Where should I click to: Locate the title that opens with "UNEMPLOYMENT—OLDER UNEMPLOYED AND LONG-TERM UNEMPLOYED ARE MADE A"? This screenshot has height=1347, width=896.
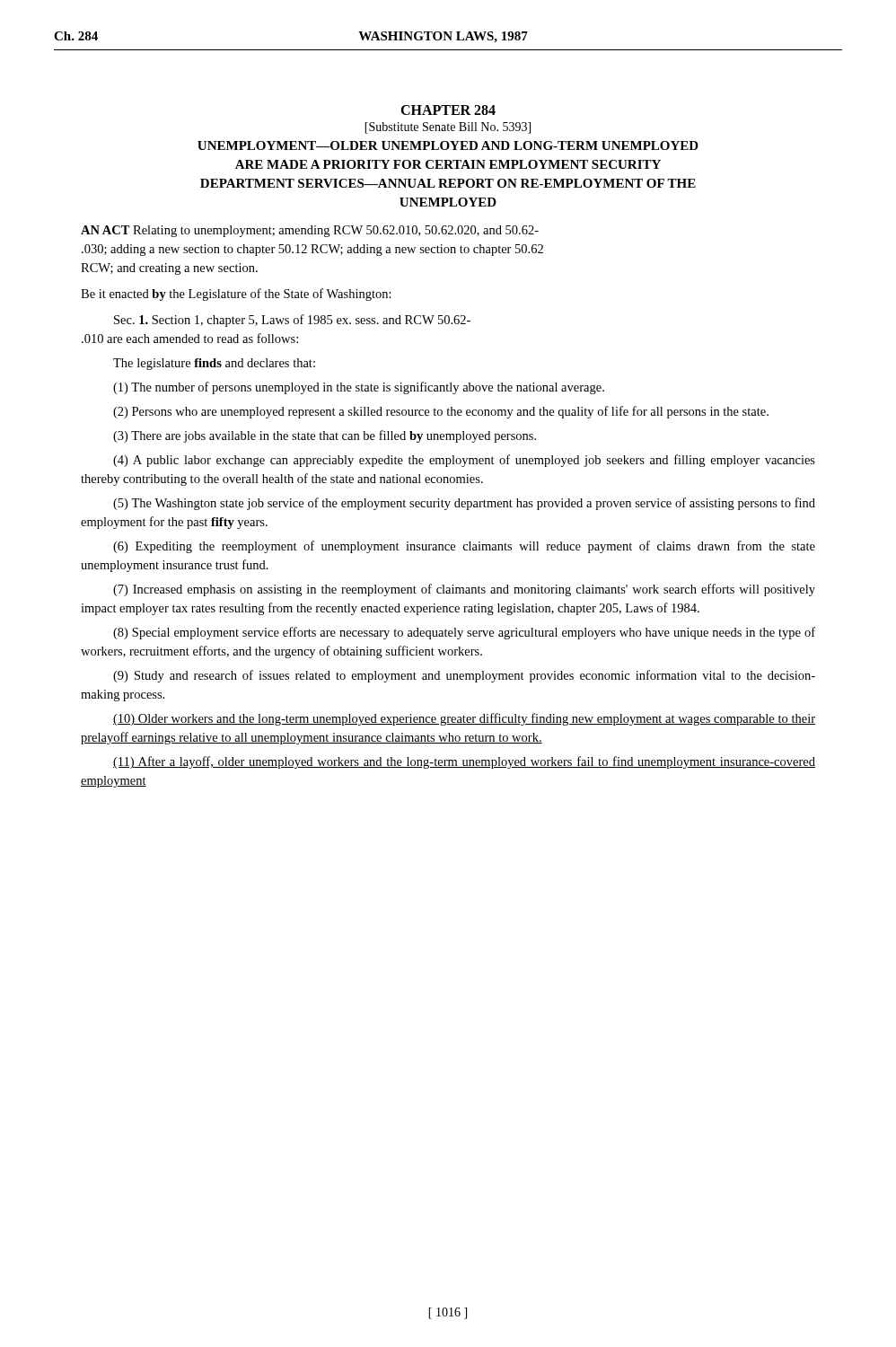[x=448, y=174]
